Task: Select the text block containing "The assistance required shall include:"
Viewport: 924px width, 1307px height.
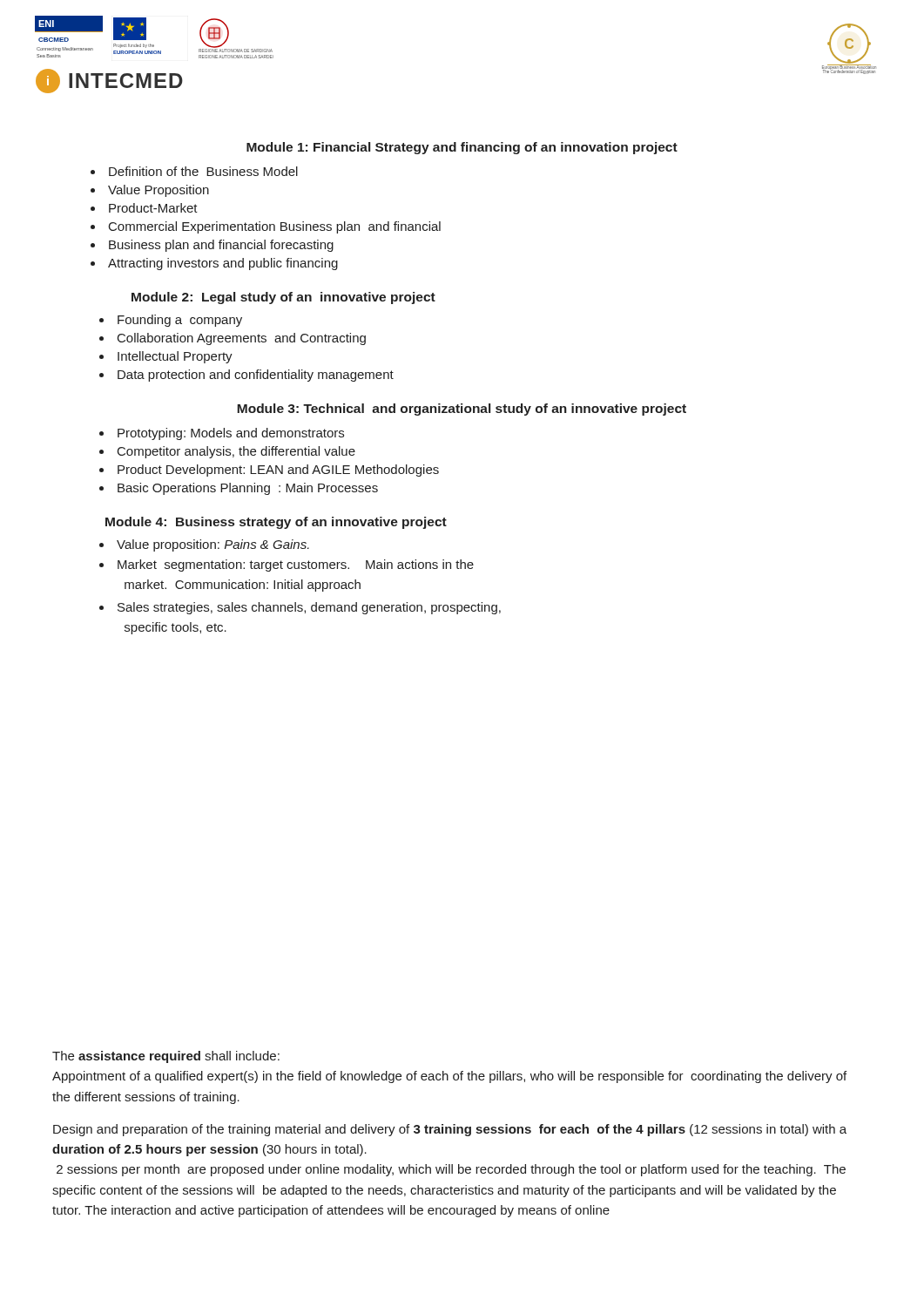Action: pos(449,1076)
